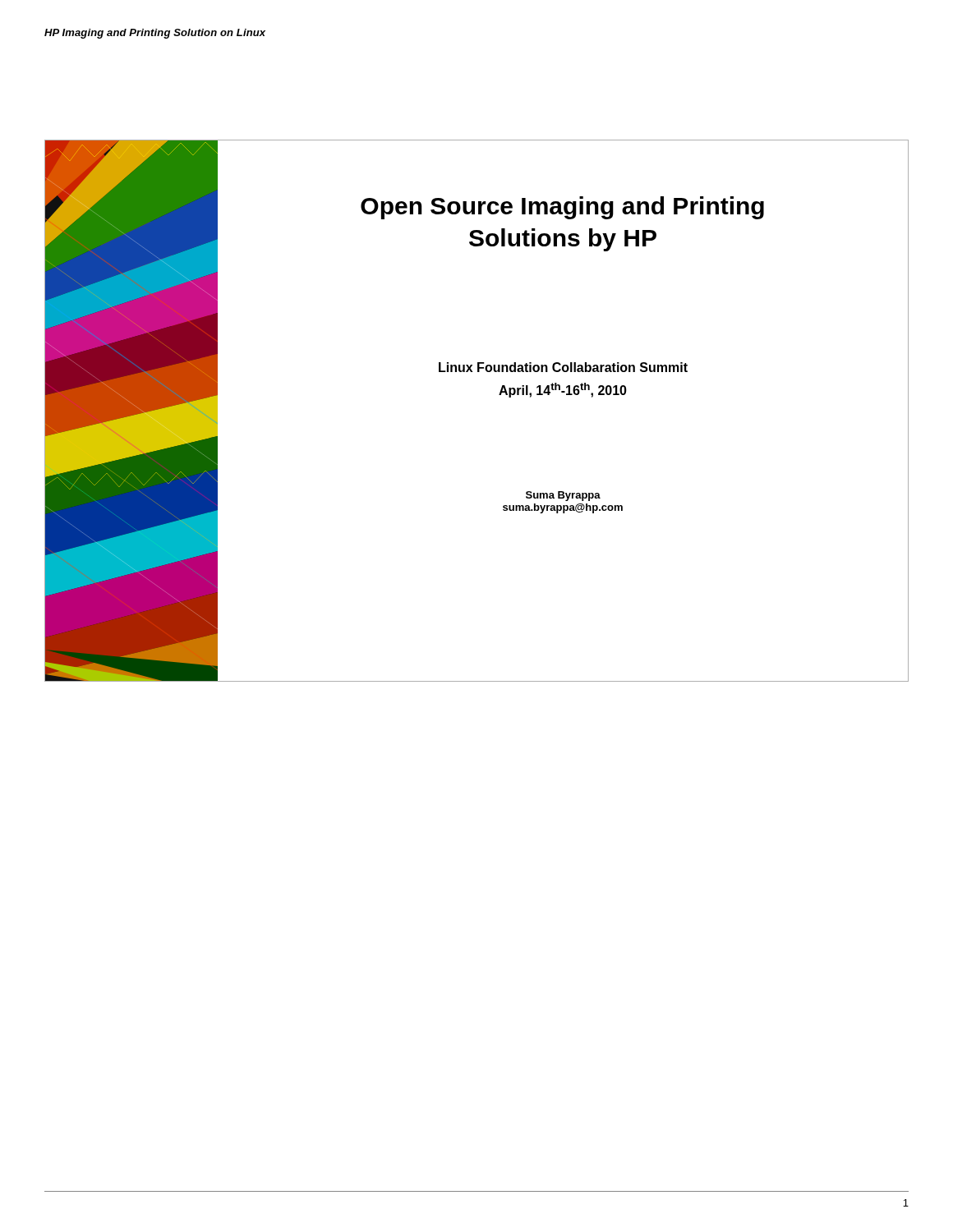Locate the illustration
The width and height of the screenshot is (953, 1232).
pos(131,411)
